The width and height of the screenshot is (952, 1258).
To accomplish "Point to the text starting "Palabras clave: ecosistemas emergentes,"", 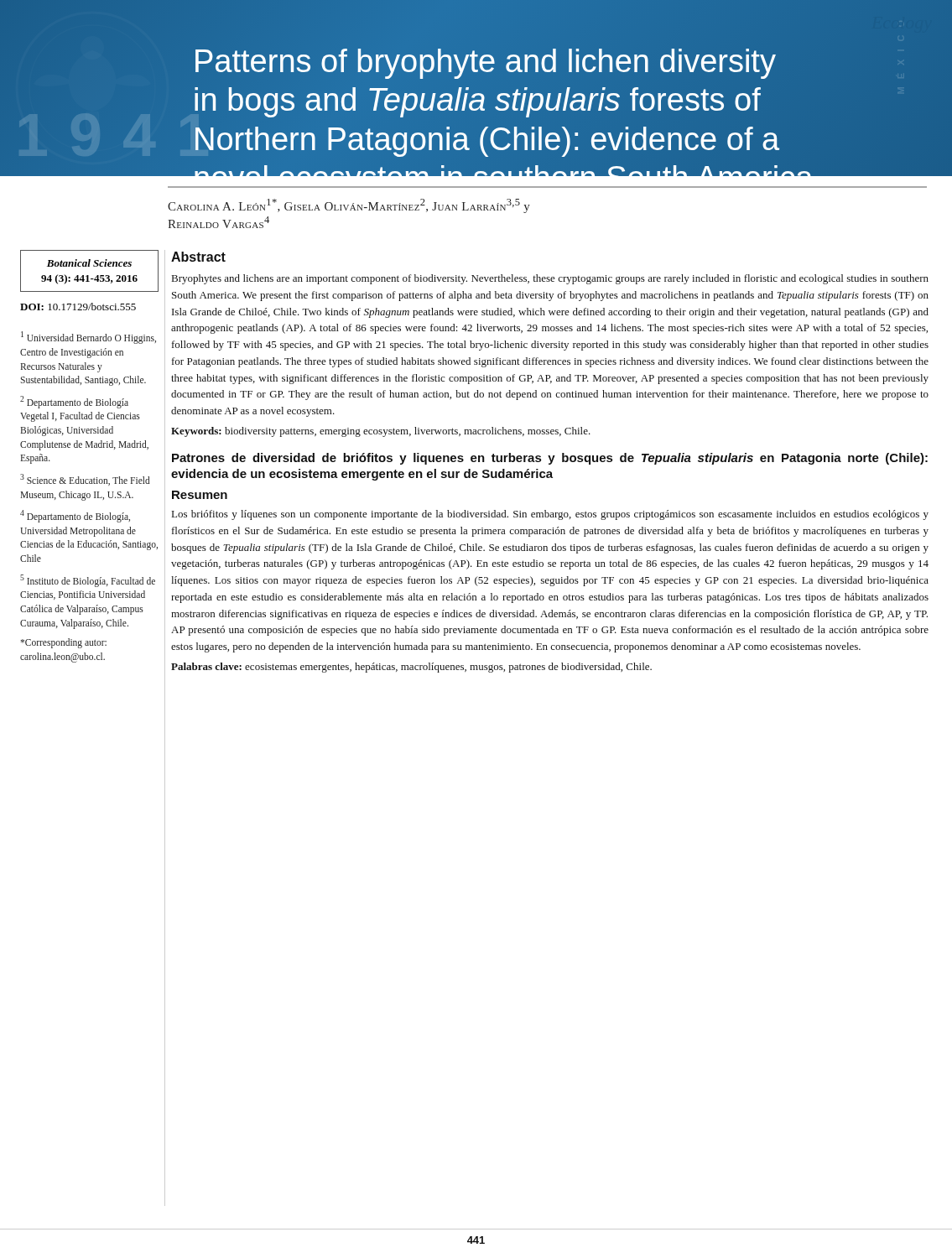I will coord(412,666).
